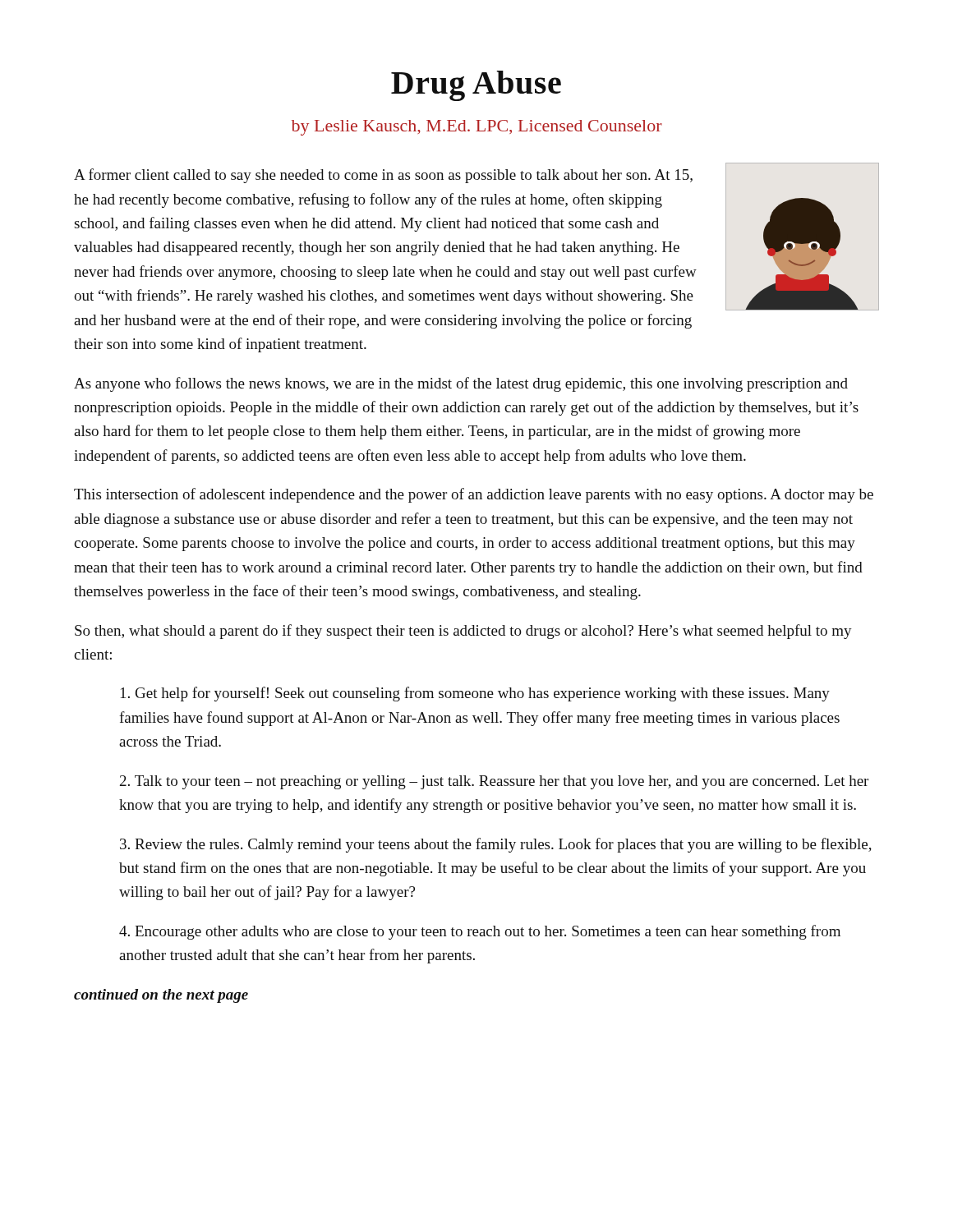
Task: Select the block starting "4. Encourage other adults who"
Action: click(499, 943)
